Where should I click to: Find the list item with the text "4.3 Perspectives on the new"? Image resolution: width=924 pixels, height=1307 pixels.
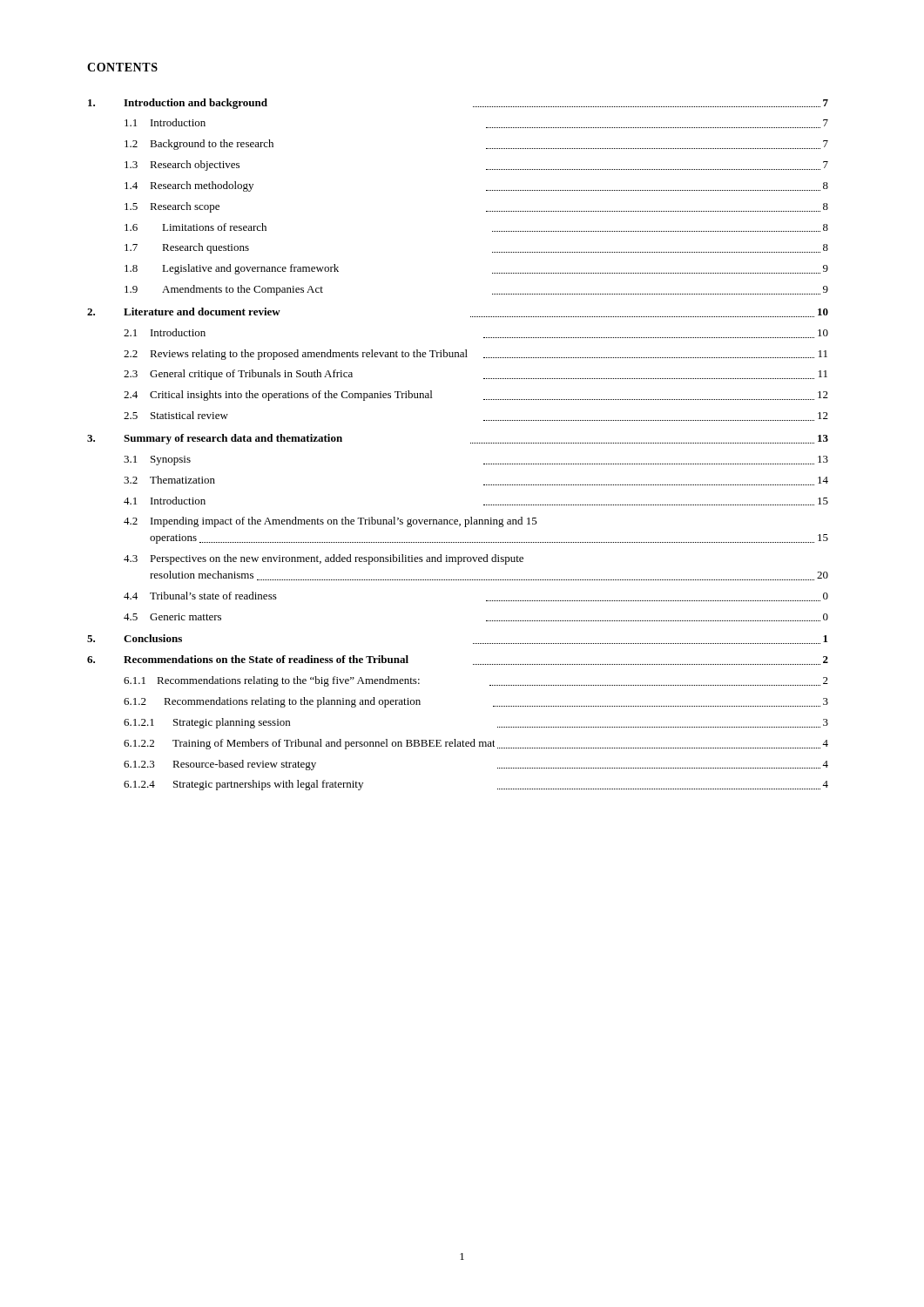point(476,567)
